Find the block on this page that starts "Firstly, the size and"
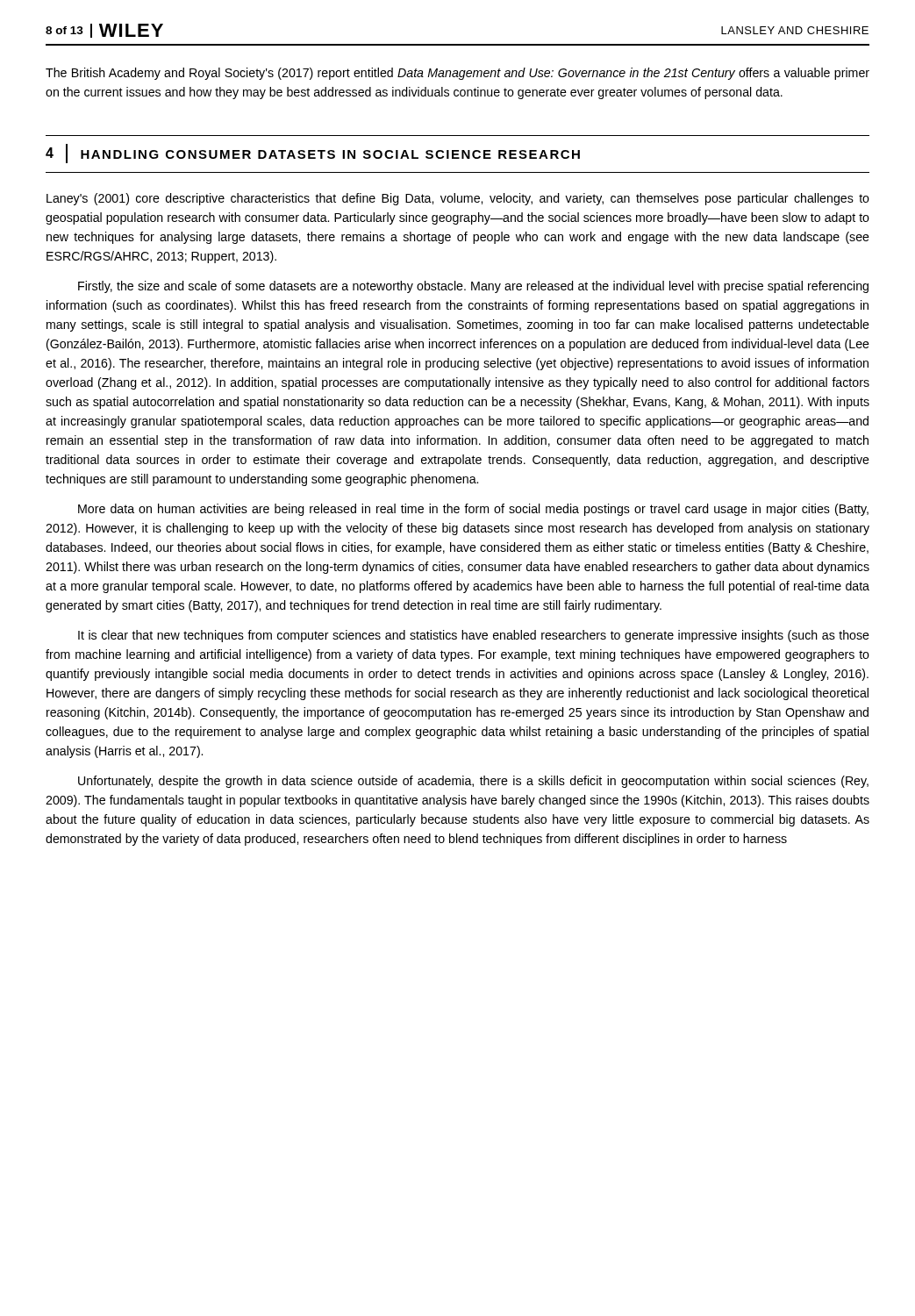Screen dimensions: 1316x915 [458, 382]
